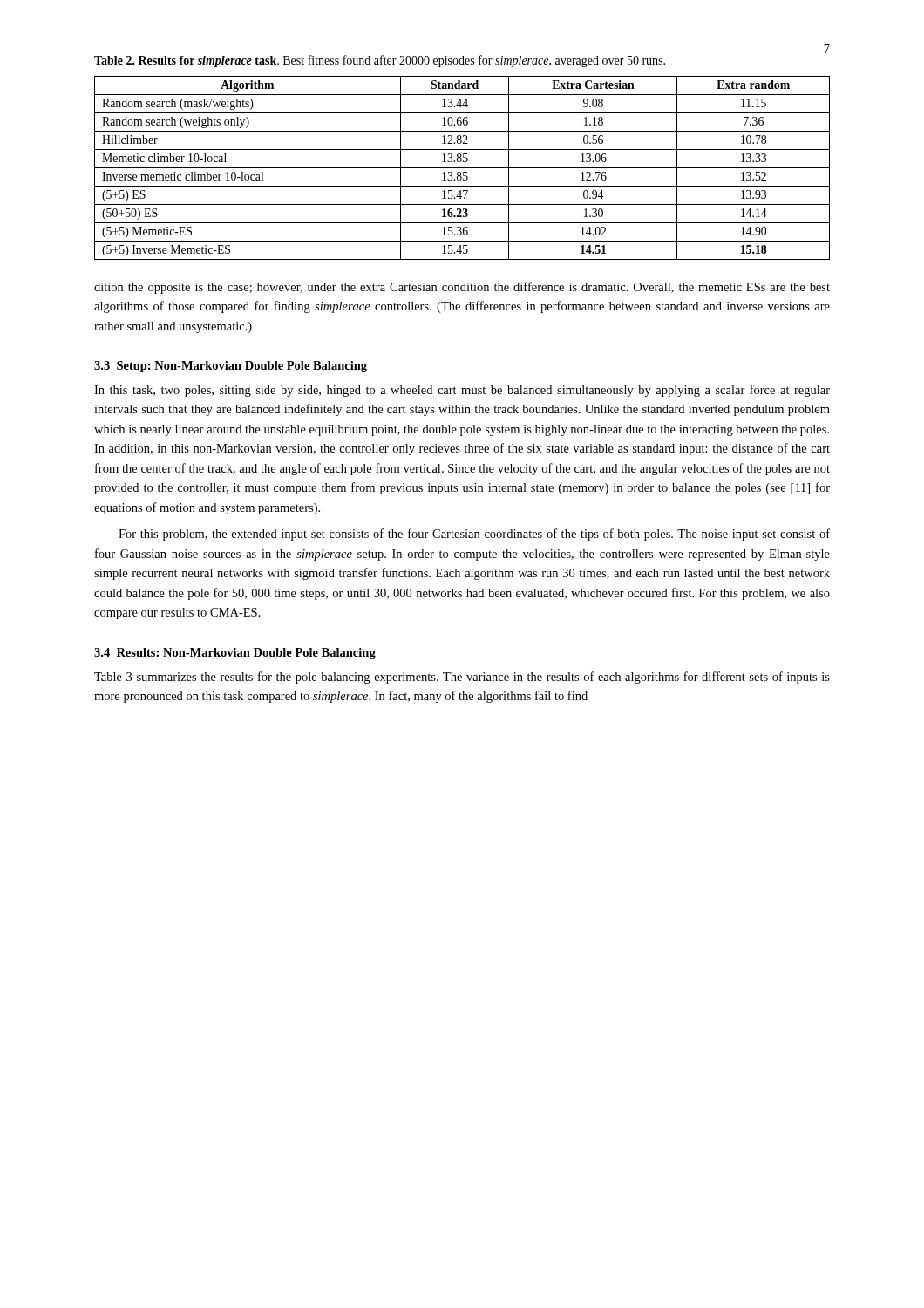Locate the element starting "In this task, two poles, sitting"
This screenshot has width=924, height=1308.
[462, 449]
